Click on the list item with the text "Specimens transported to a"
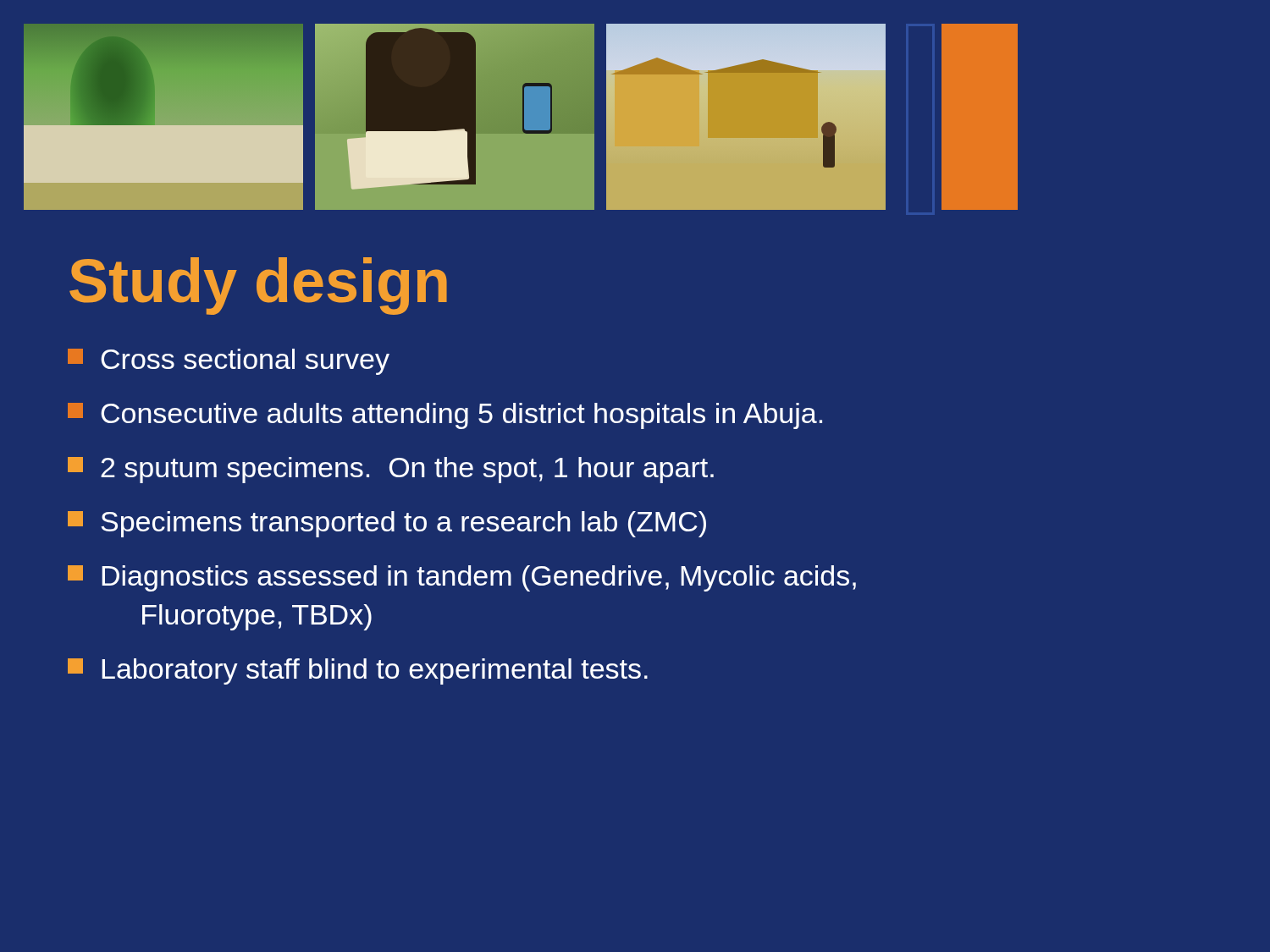 point(388,522)
